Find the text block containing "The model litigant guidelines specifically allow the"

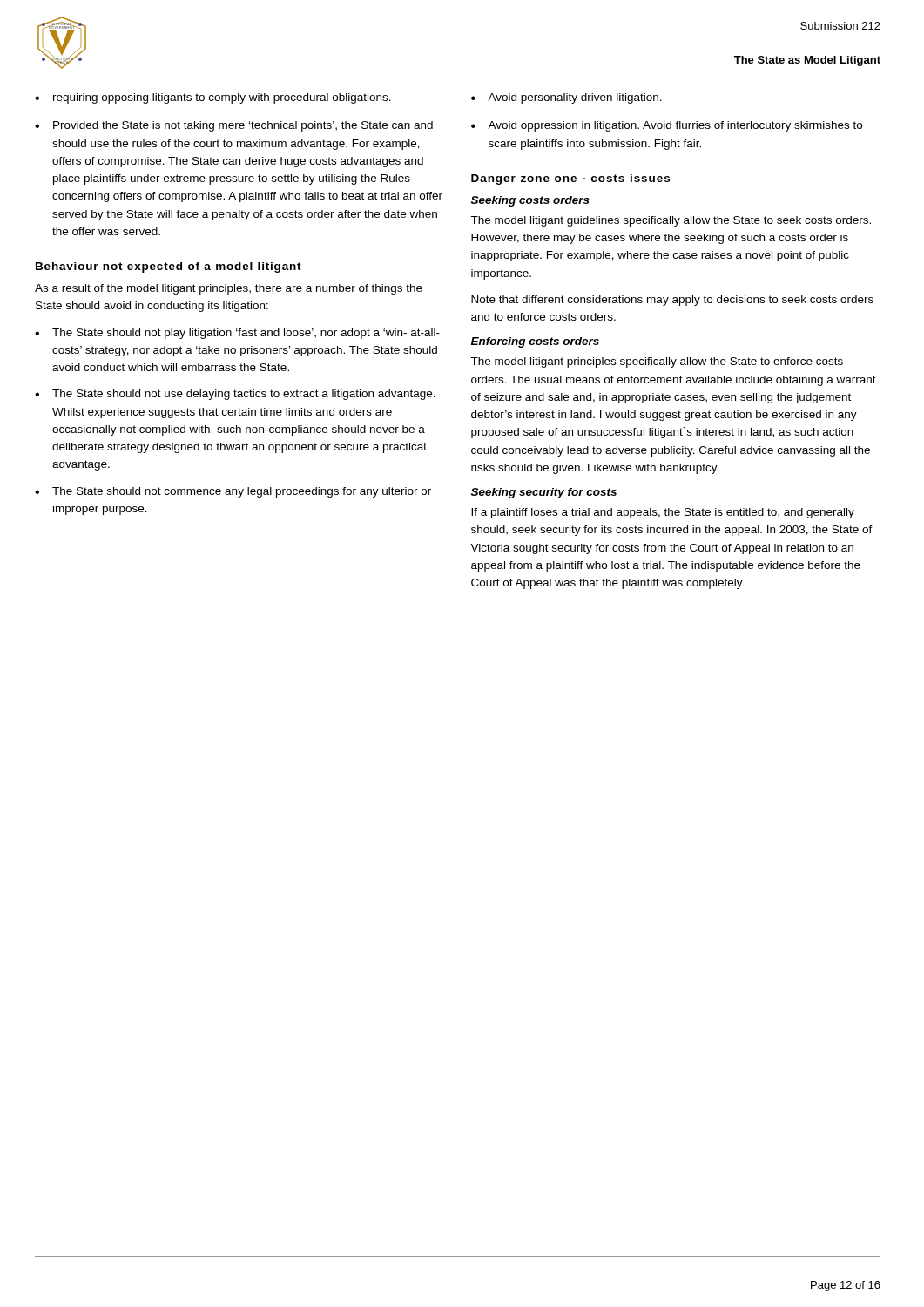pos(671,246)
